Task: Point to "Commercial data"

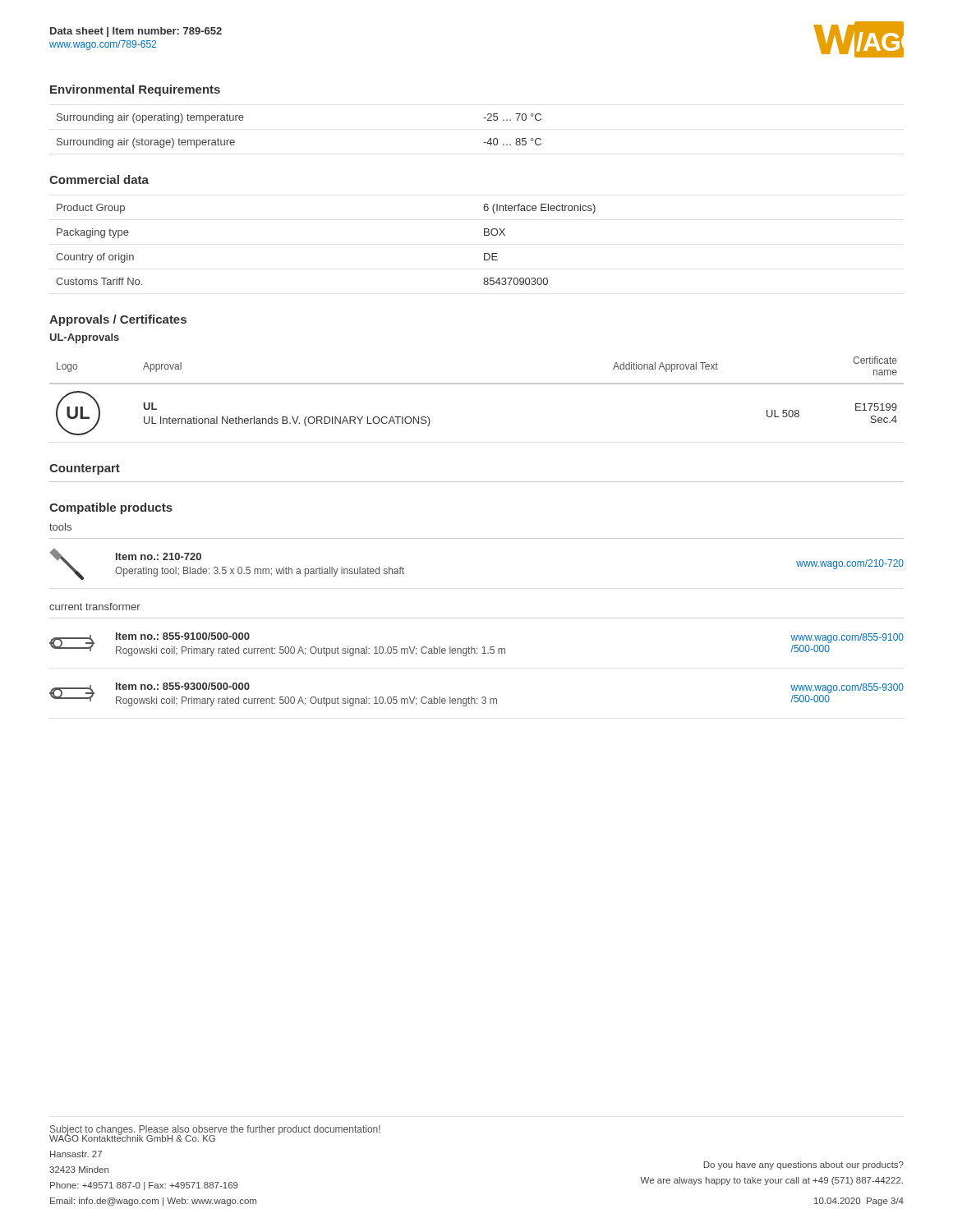Action: [99, 179]
